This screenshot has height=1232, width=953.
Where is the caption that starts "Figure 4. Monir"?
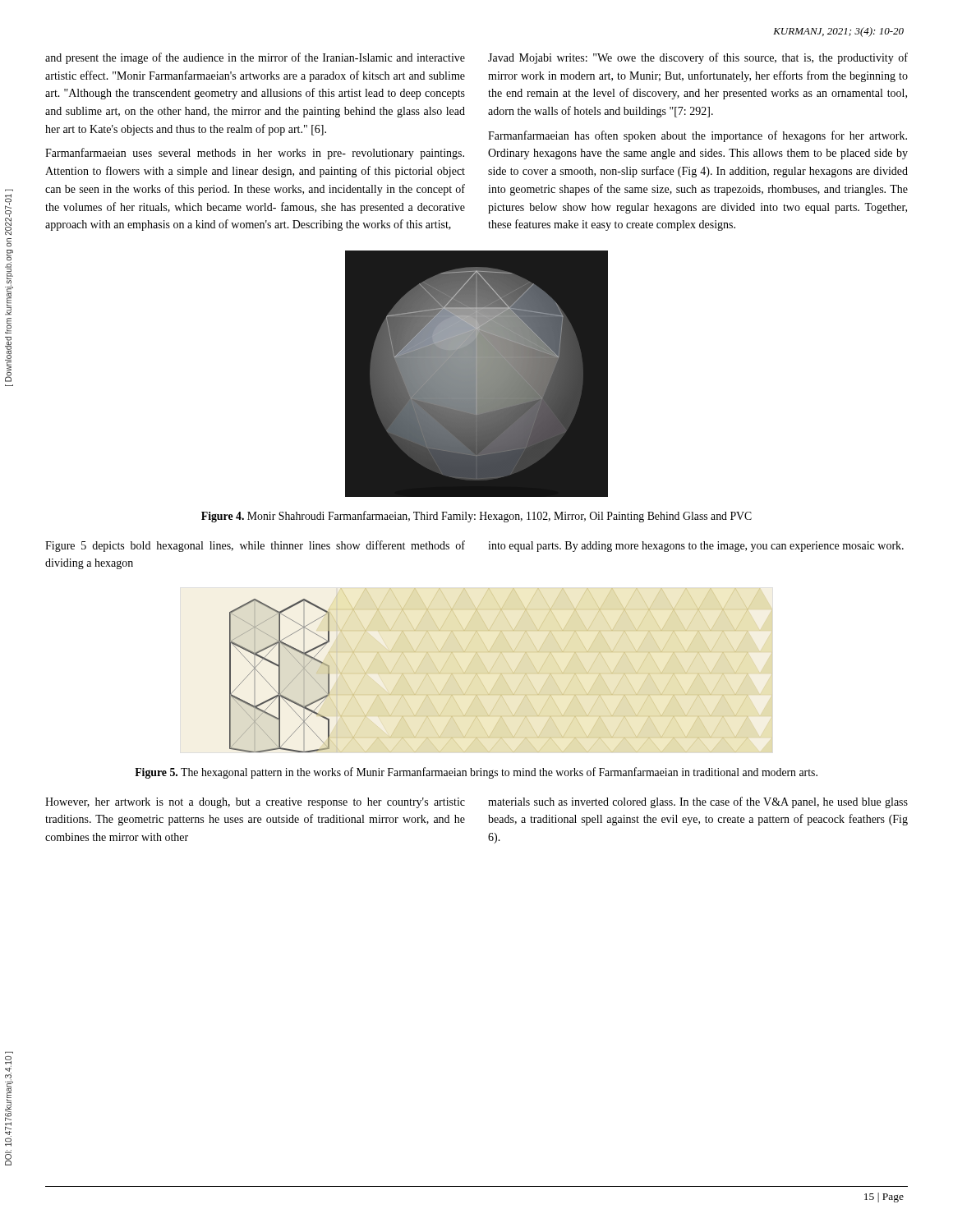pyautogui.click(x=476, y=516)
